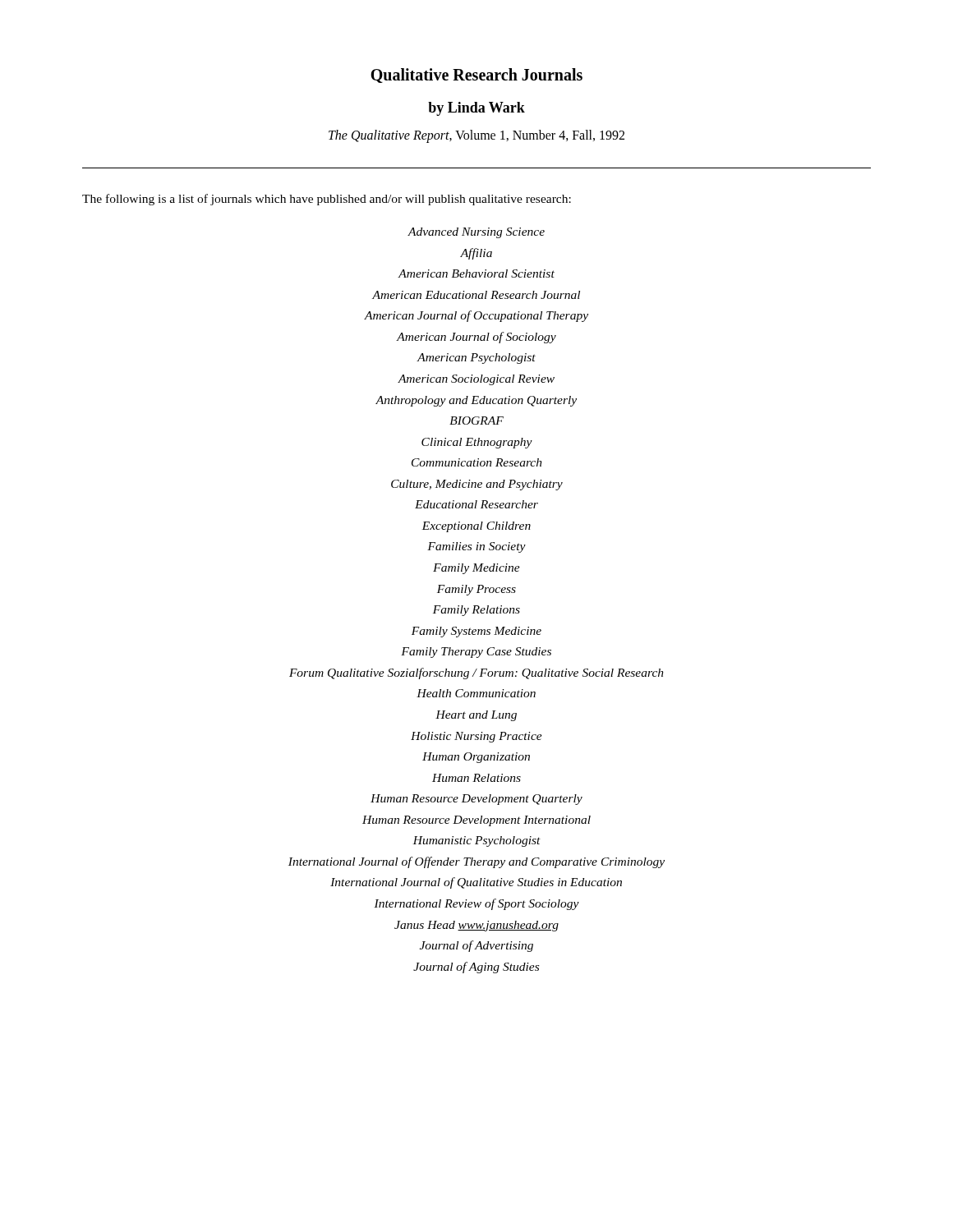Select the list item with the text "Family Process"
The width and height of the screenshot is (953, 1232).
click(476, 588)
